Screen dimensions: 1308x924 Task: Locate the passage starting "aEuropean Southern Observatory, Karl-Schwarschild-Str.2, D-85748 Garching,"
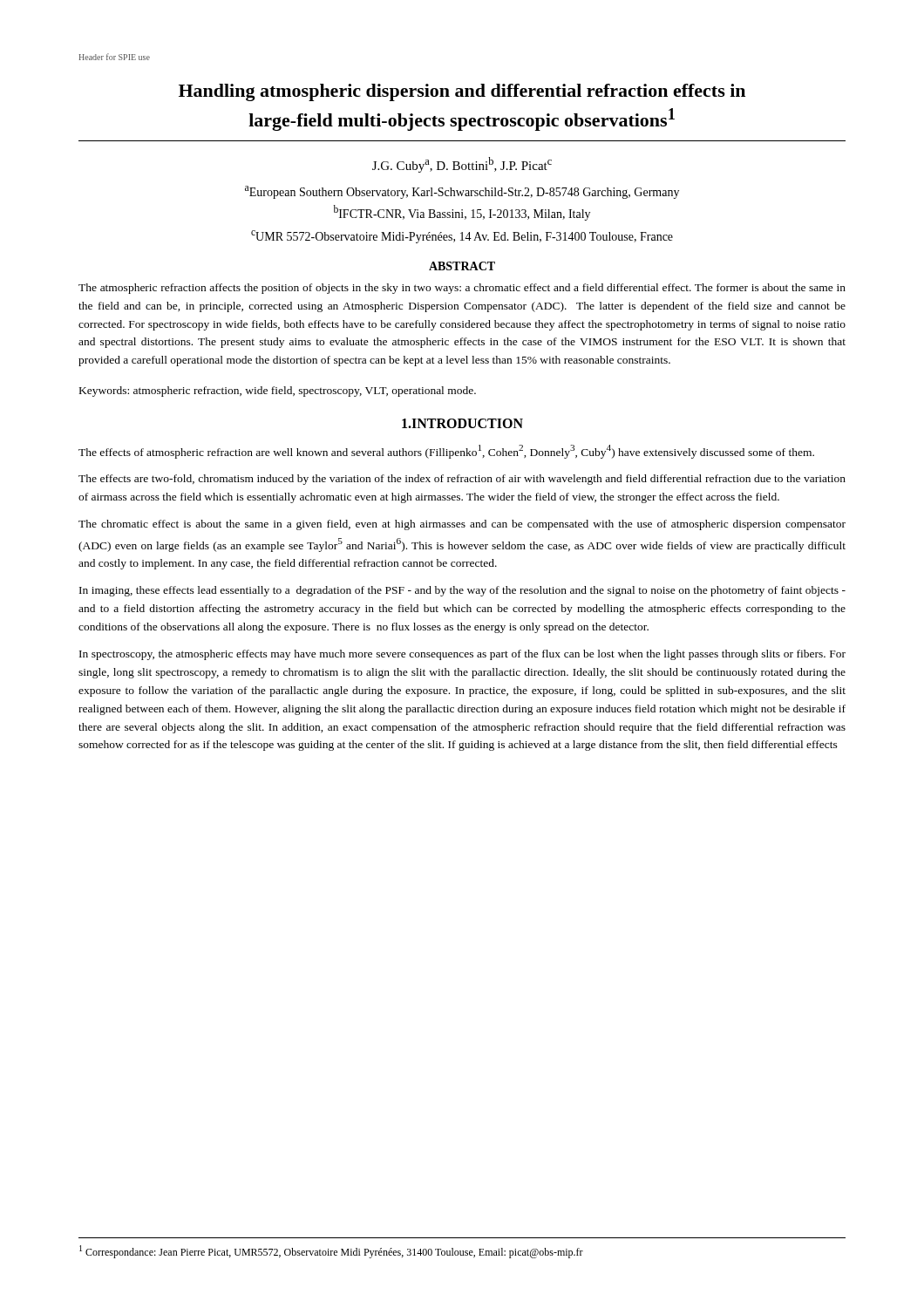pos(462,190)
